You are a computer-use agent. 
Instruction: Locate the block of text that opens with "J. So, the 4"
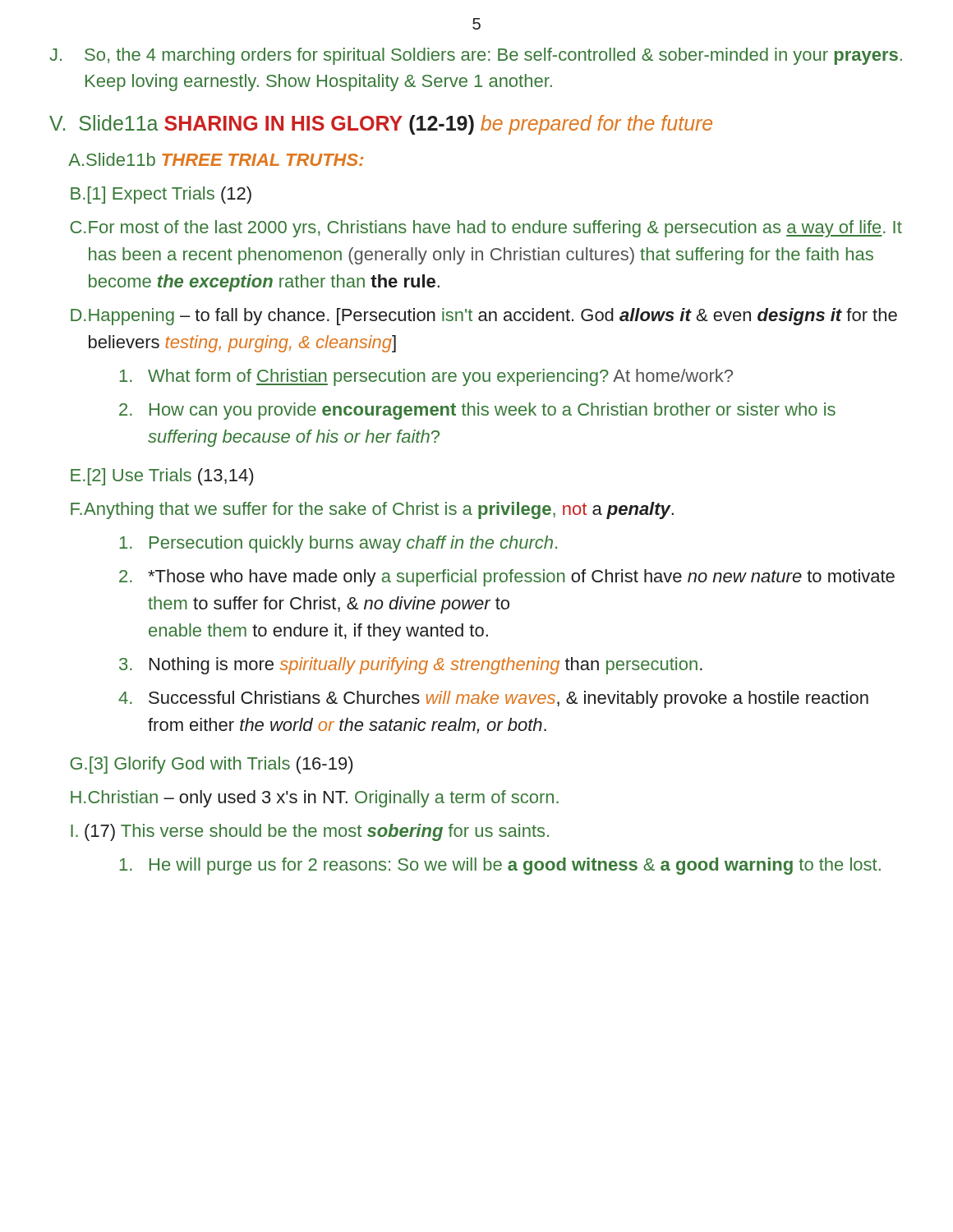(x=476, y=68)
